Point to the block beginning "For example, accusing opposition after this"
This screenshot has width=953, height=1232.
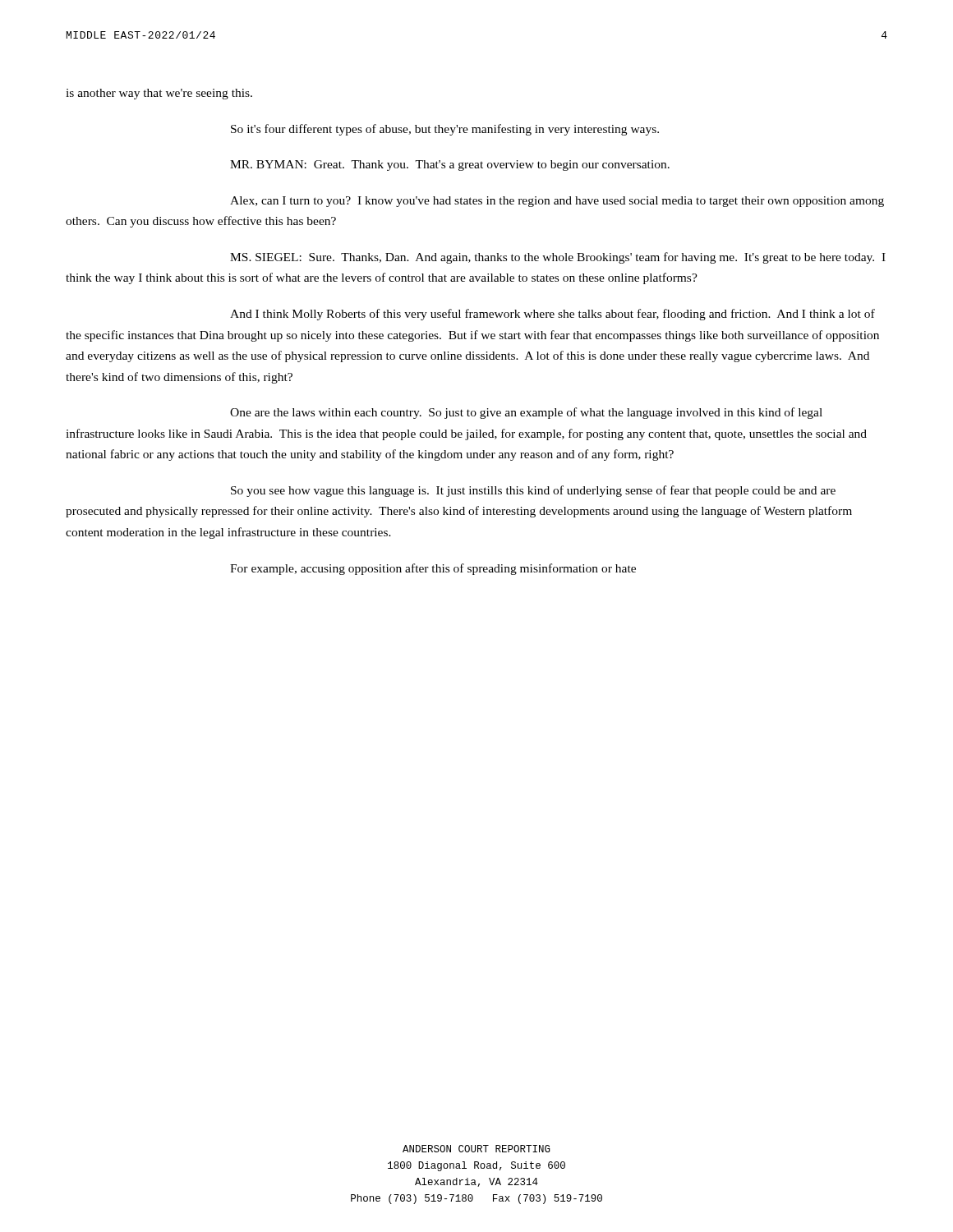click(x=433, y=568)
